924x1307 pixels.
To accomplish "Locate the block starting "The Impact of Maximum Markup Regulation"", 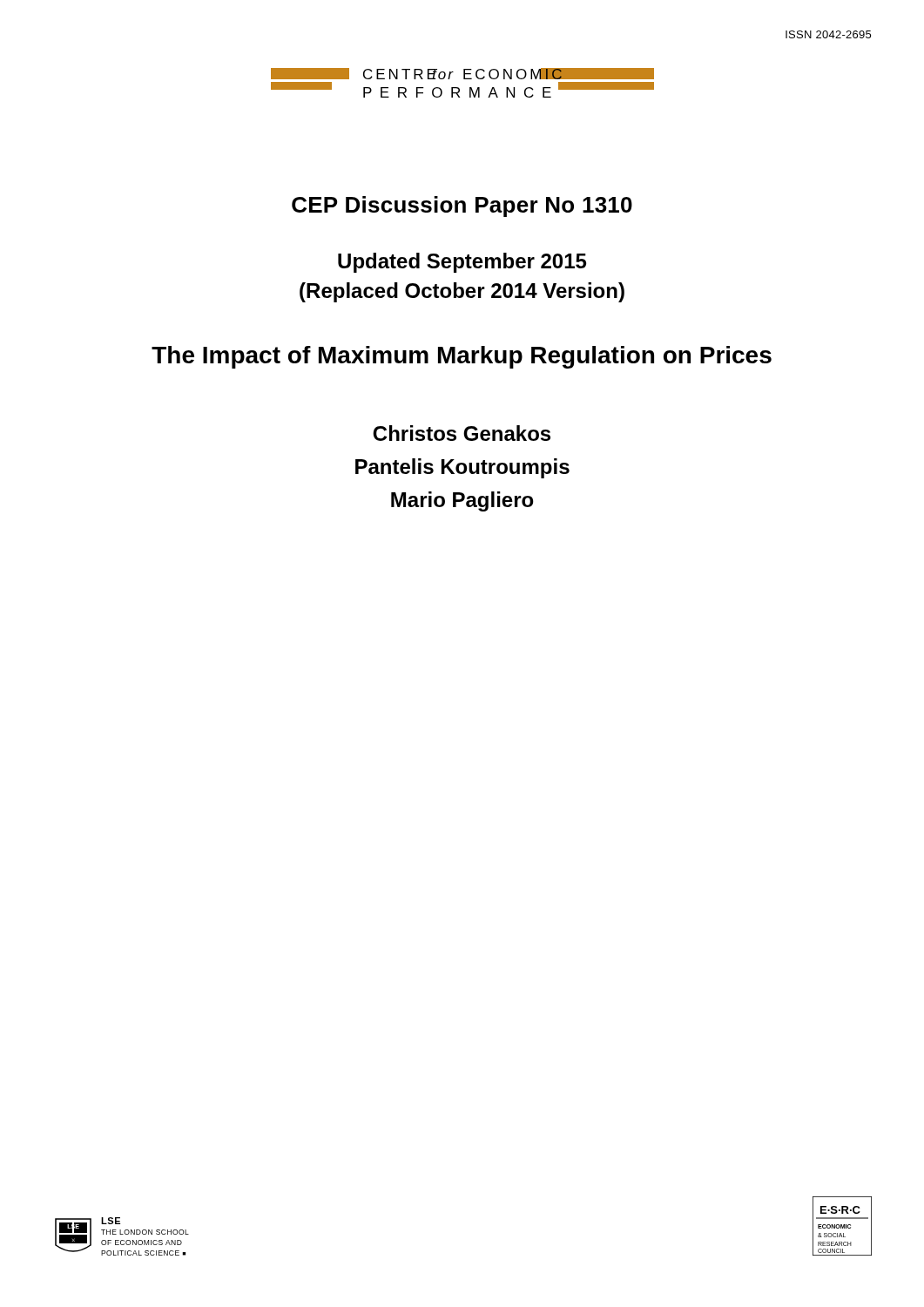I will (x=462, y=355).
